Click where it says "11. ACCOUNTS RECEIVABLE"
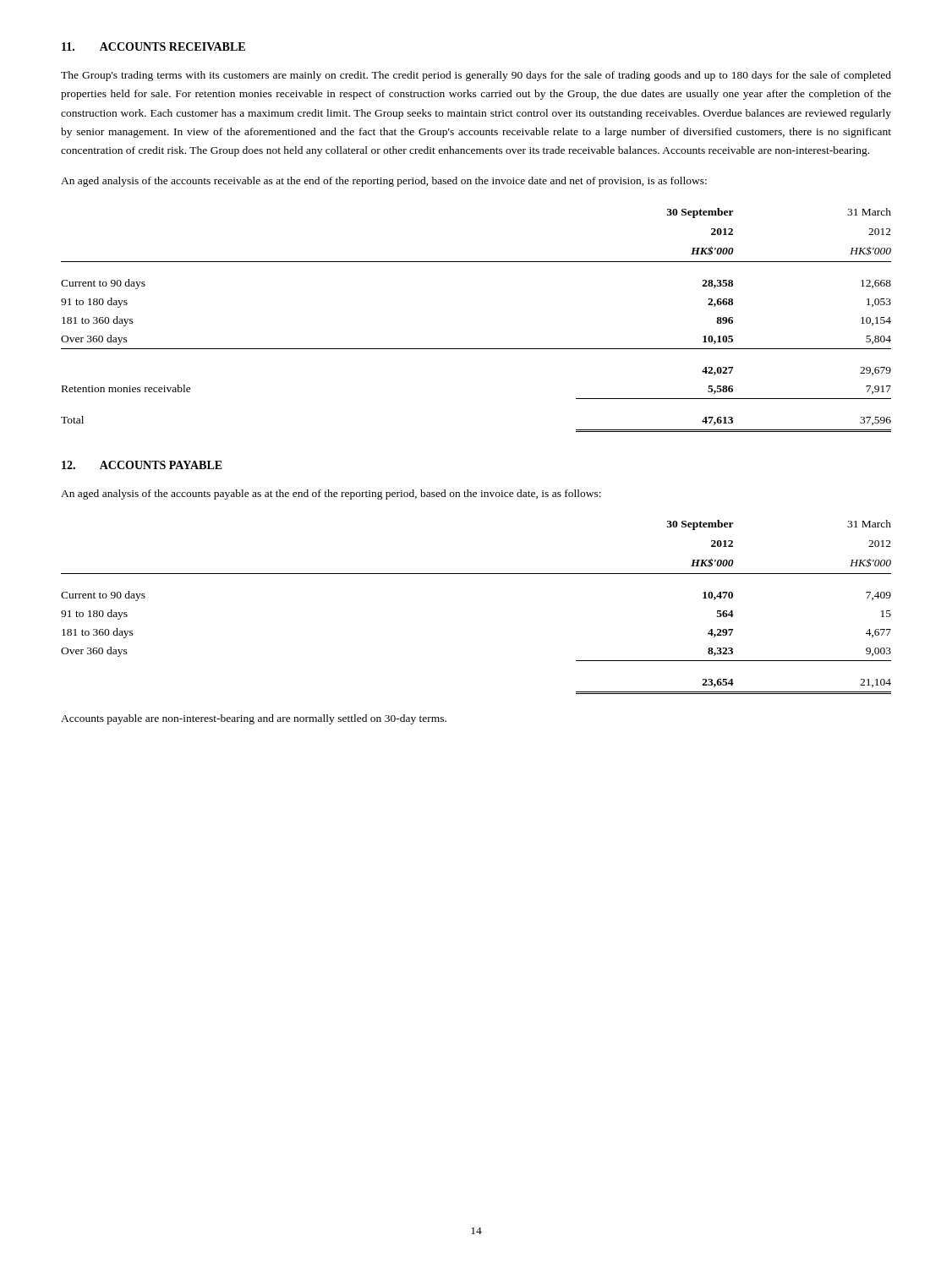This screenshot has height=1268, width=952. click(153, 47)
